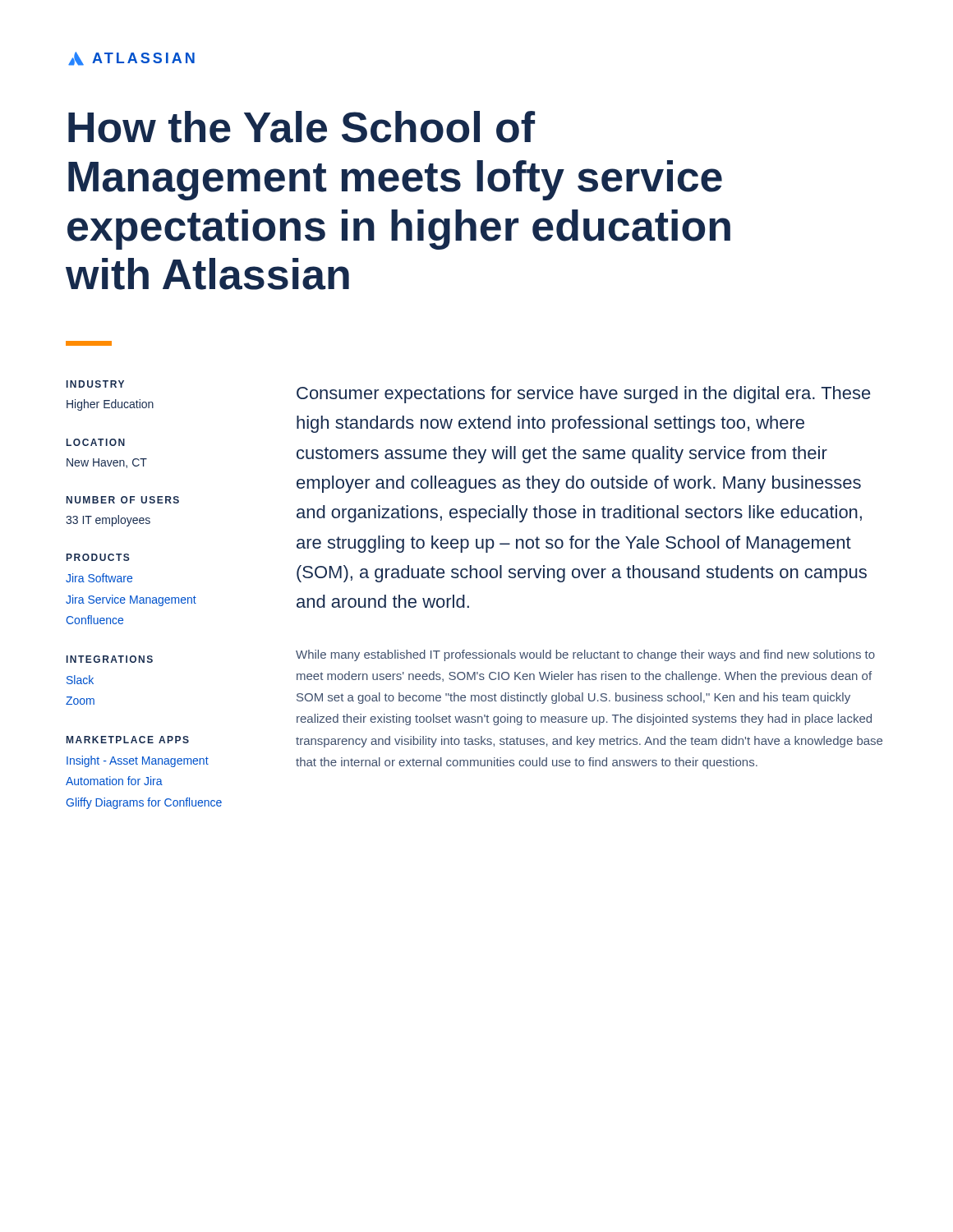
Task: Locate the region starting "LOCATION New Haven, CT"
Action: [156, 454]
